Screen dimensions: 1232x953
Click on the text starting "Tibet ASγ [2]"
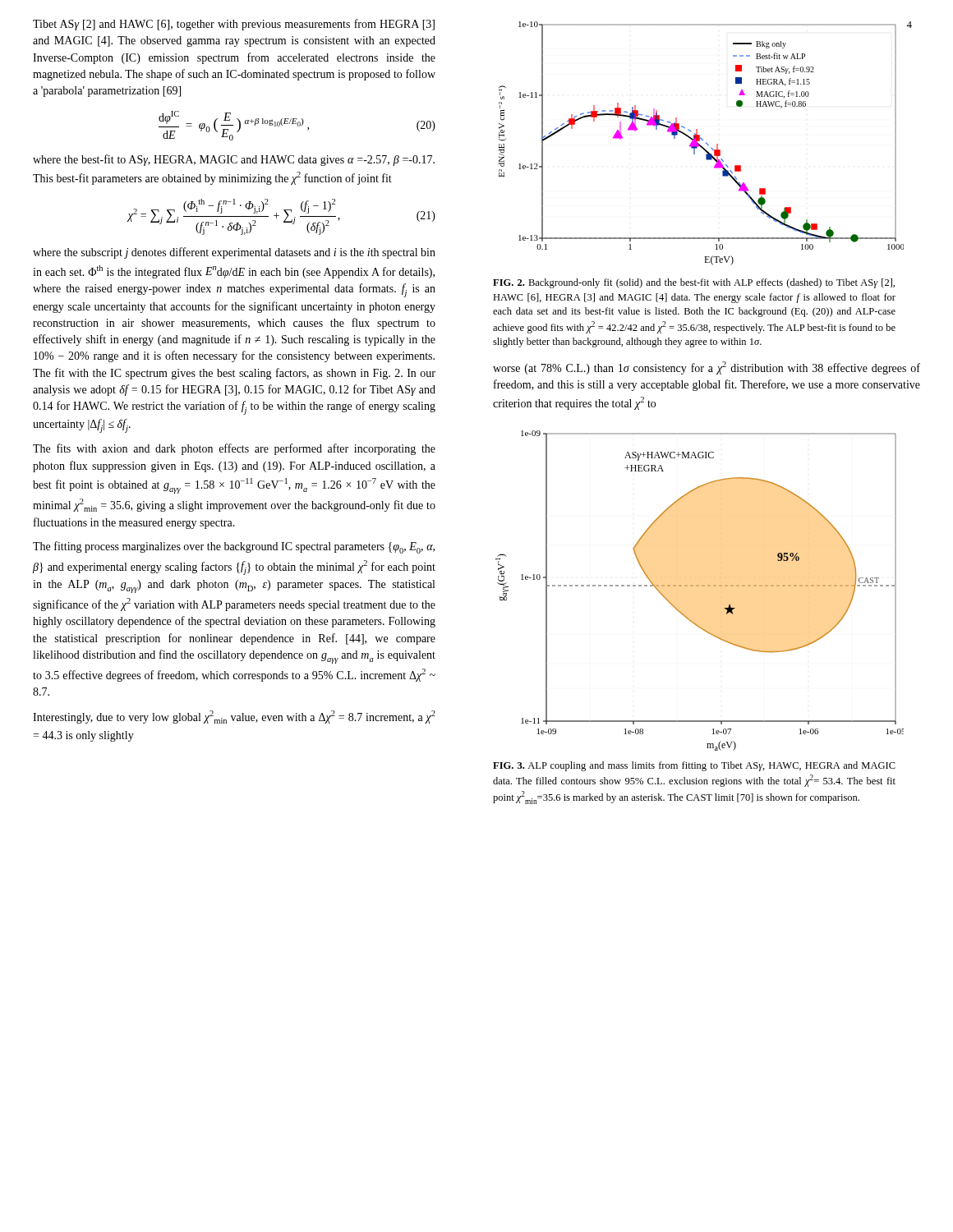pyautogui.click(x=234, y=58)
